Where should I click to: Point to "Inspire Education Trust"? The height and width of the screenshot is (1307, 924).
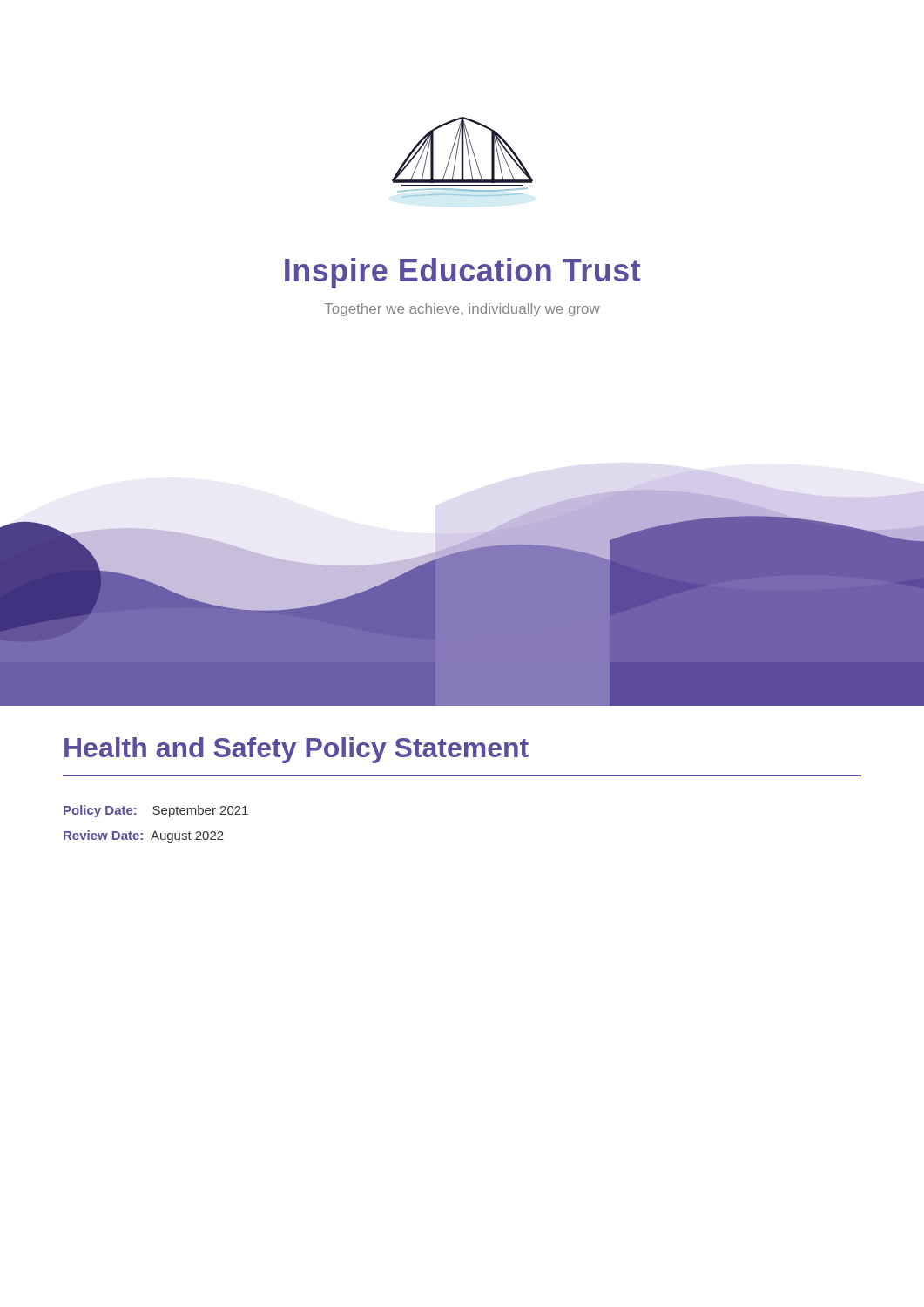pyautogui.click(x=462, y=271)
